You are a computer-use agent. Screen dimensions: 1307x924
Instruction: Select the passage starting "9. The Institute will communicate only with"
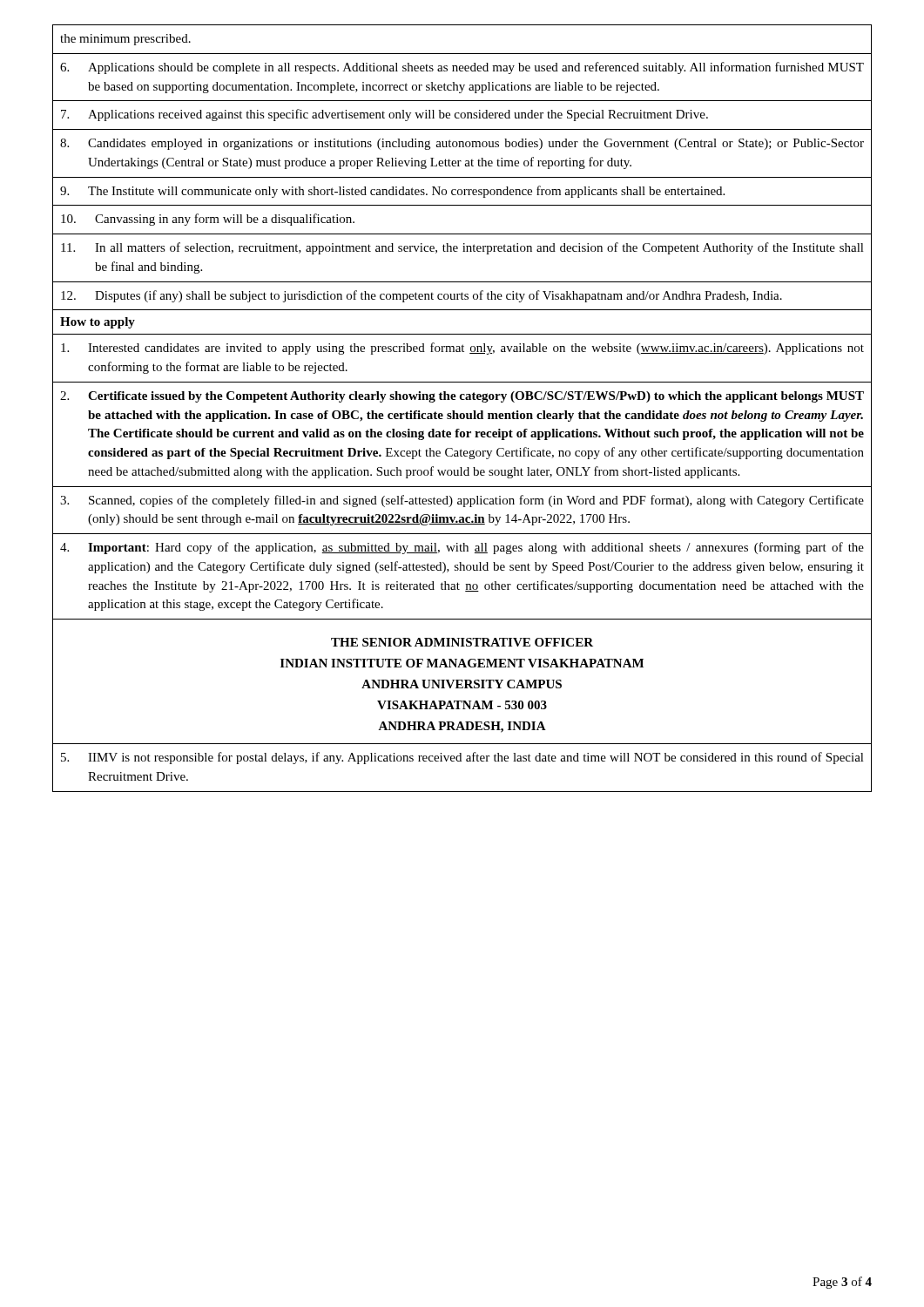(462, 191)
